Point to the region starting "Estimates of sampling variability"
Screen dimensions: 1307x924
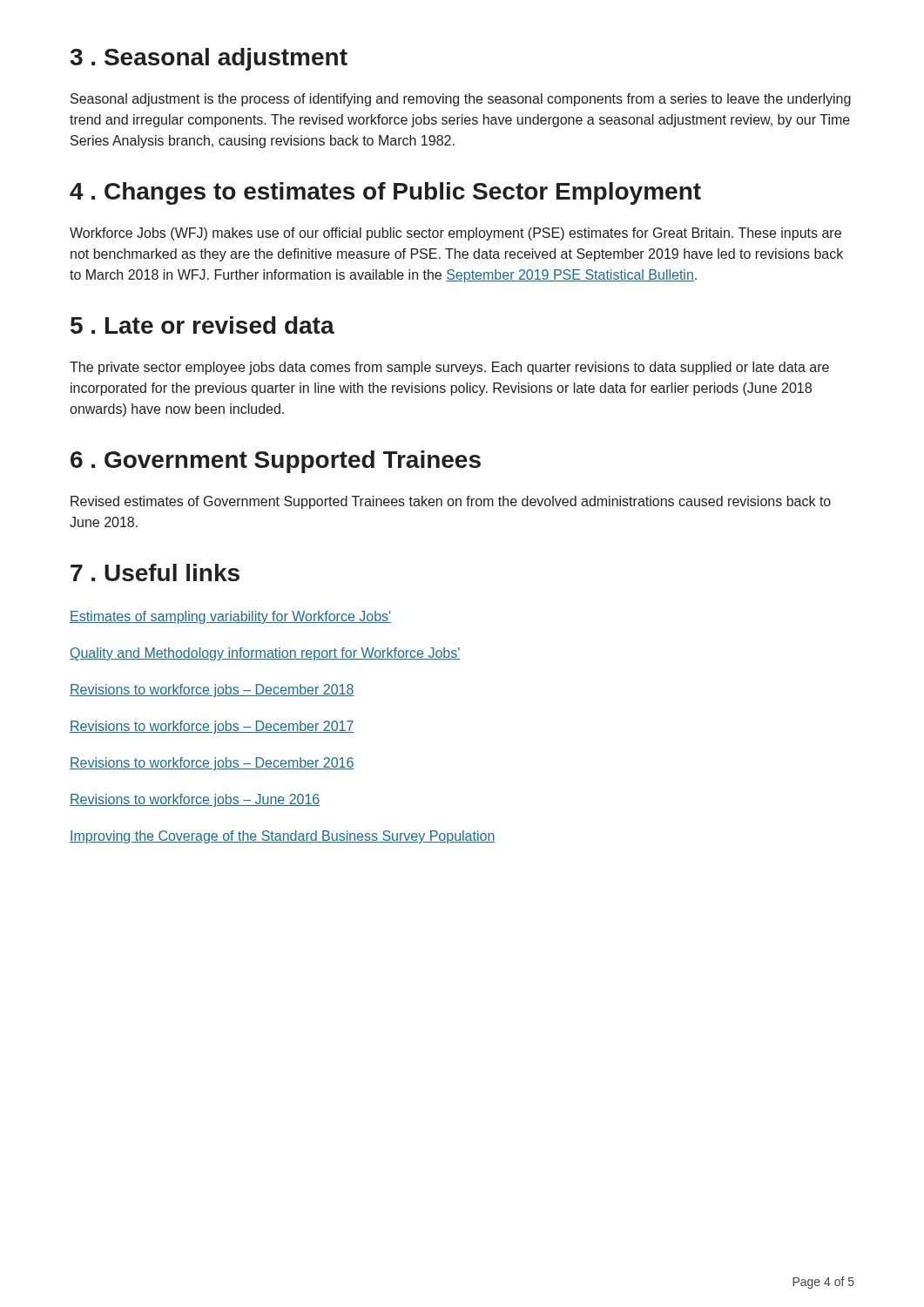tap(230, 617)
